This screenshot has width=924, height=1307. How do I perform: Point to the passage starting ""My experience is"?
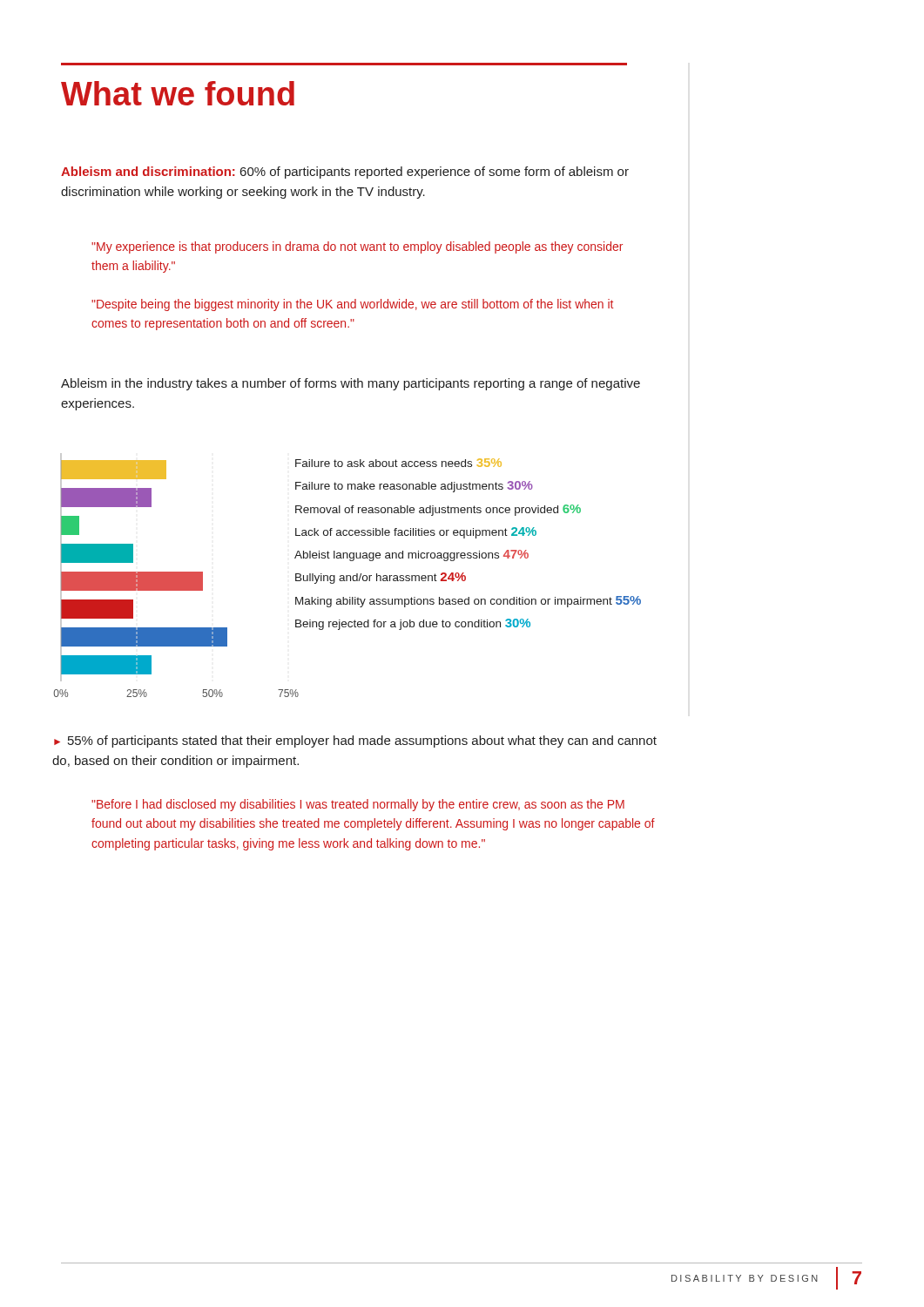click(x=357, y=256)
